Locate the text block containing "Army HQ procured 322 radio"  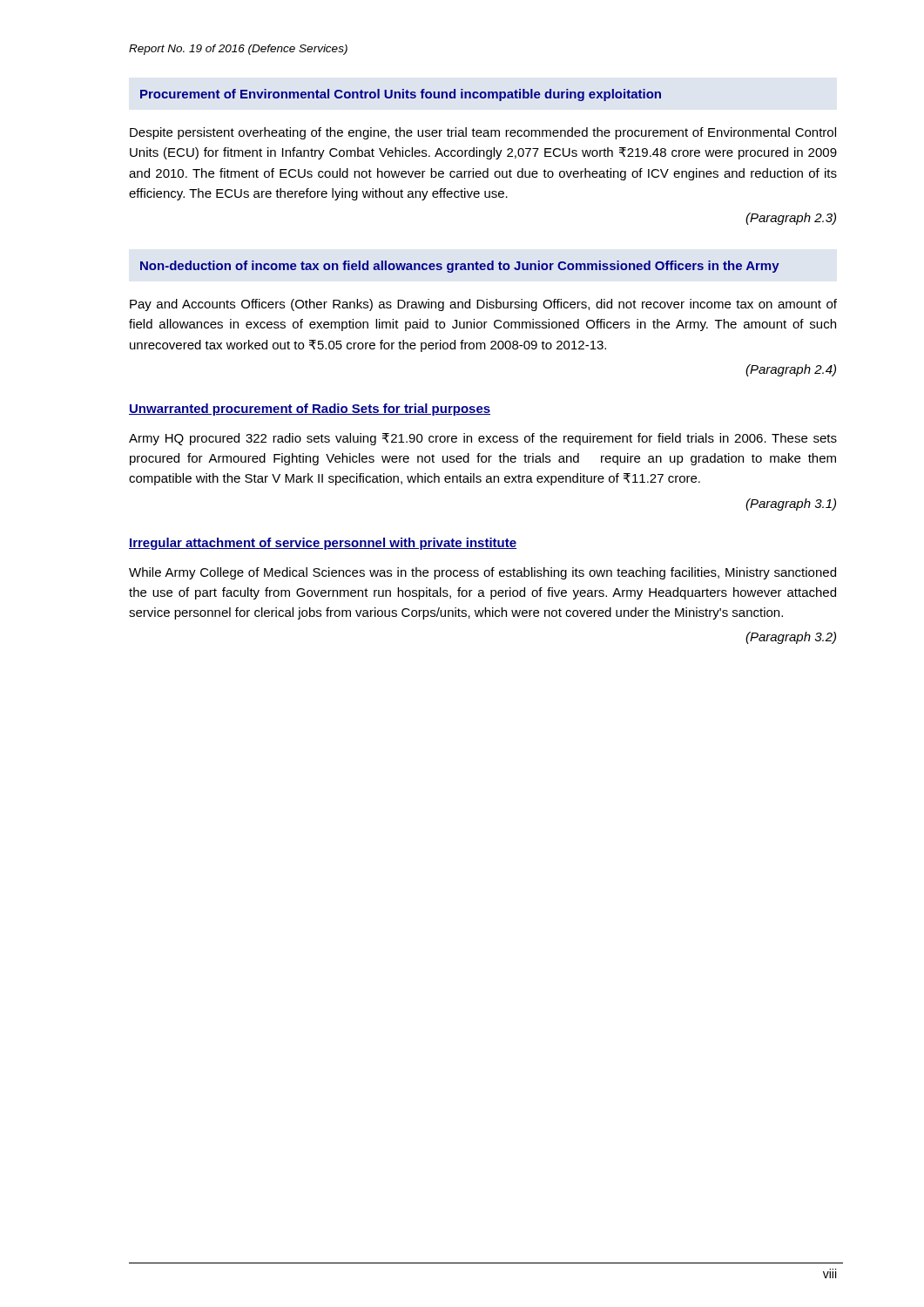point(483,458)
